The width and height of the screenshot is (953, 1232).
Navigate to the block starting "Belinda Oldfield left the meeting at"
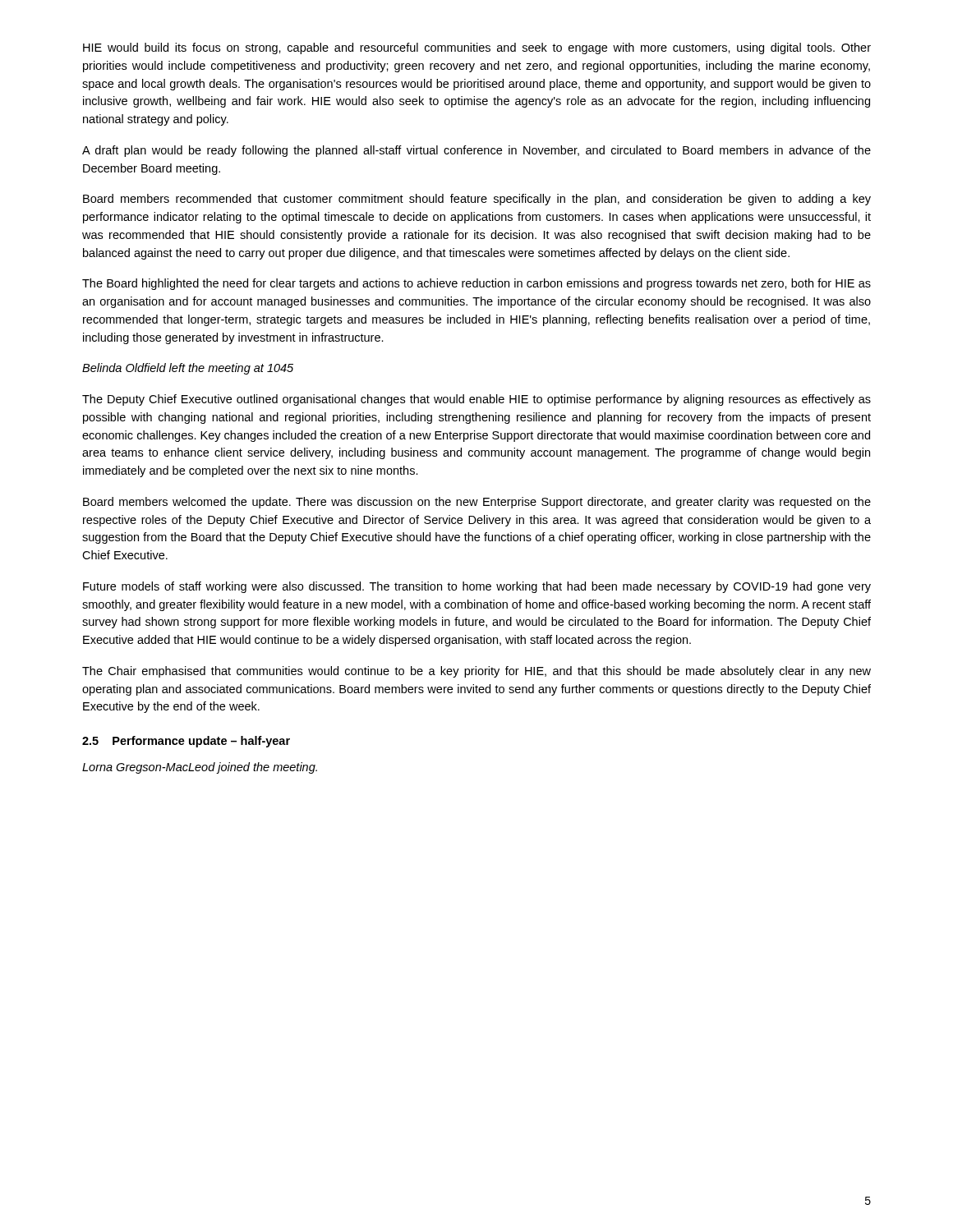pyautogui.click(x=188, y=369)
